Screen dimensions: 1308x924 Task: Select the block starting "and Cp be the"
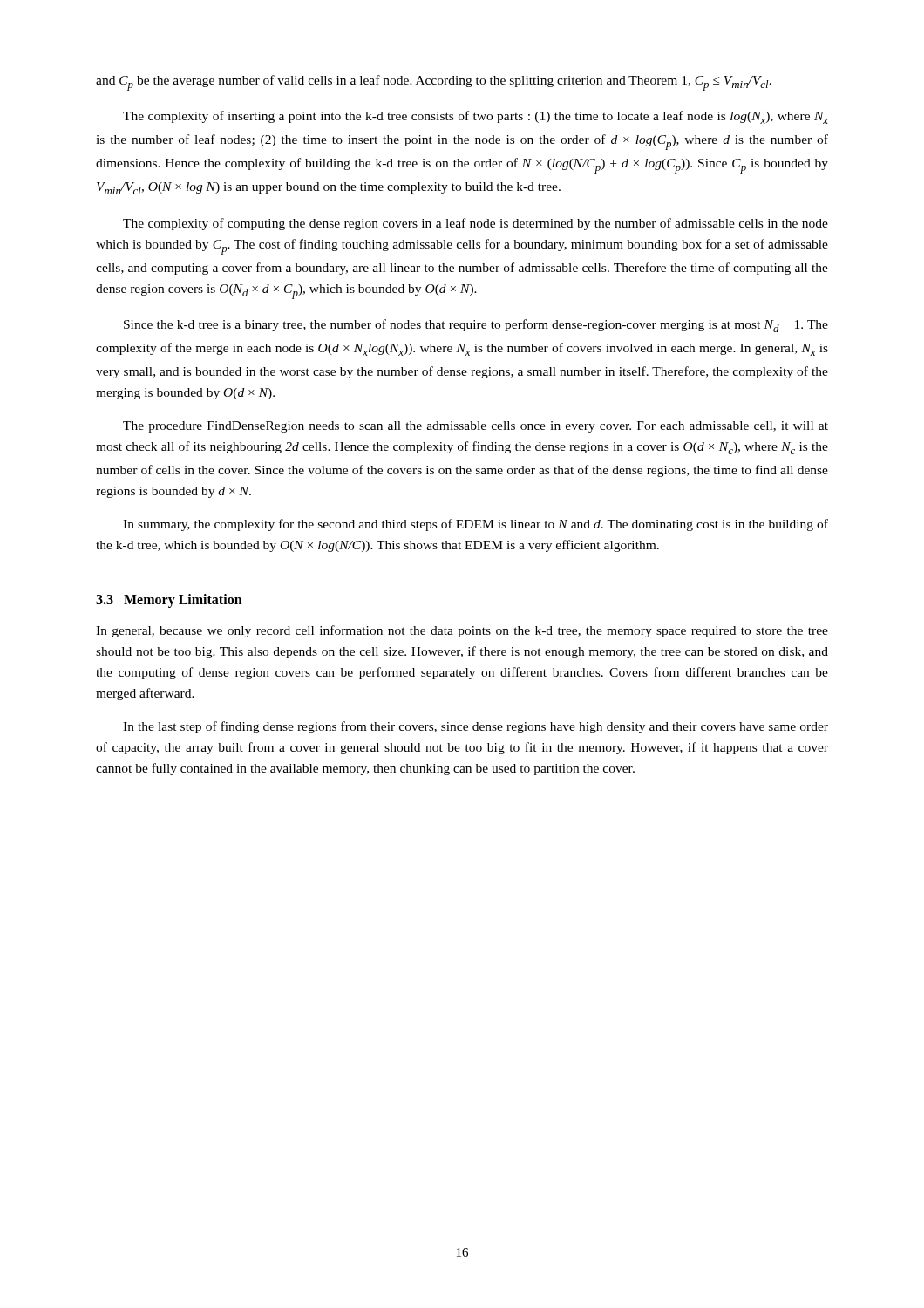coord(462,82)
